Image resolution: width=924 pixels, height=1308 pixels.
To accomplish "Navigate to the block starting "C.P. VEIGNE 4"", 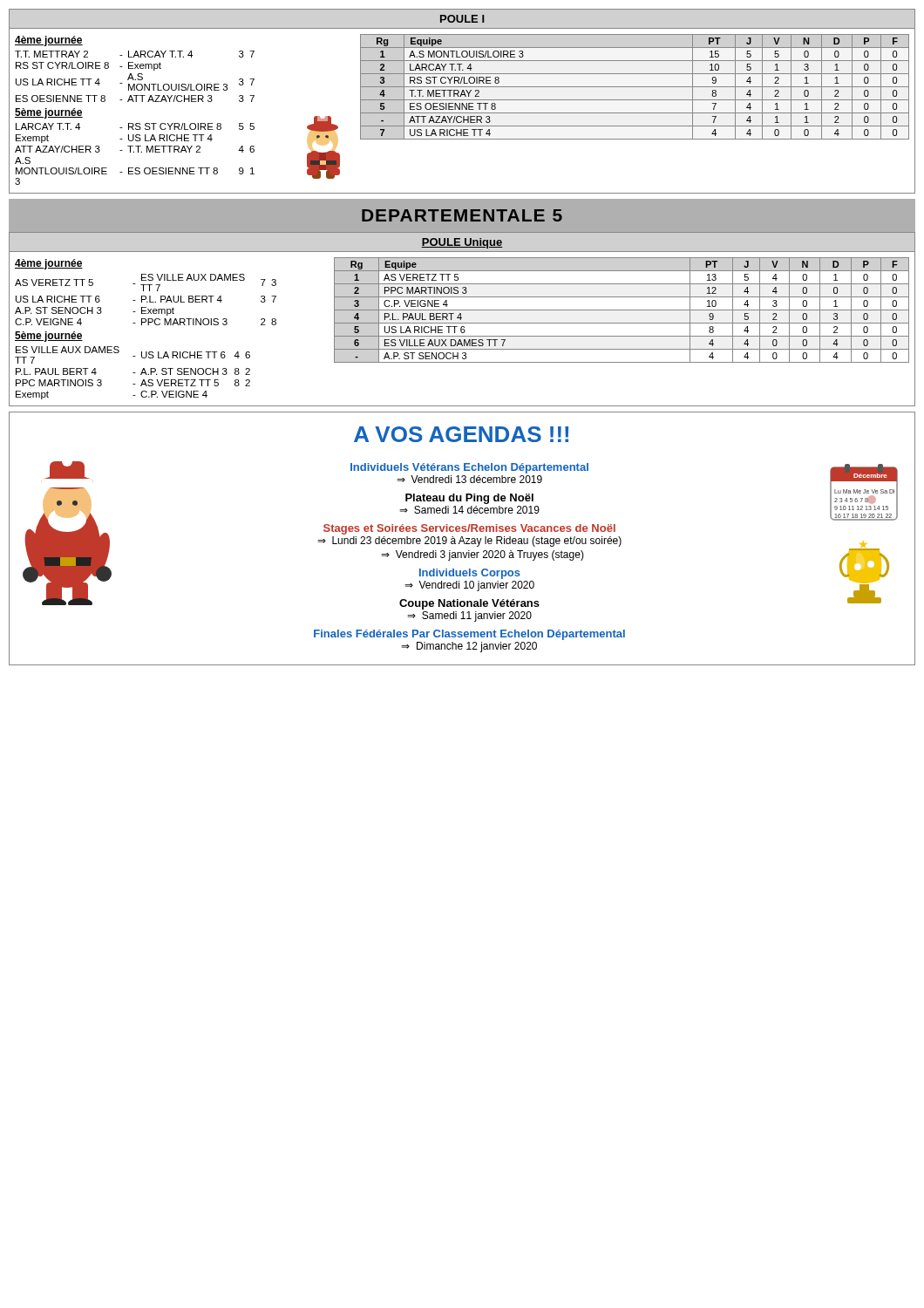I will click(x=149, y=322).
